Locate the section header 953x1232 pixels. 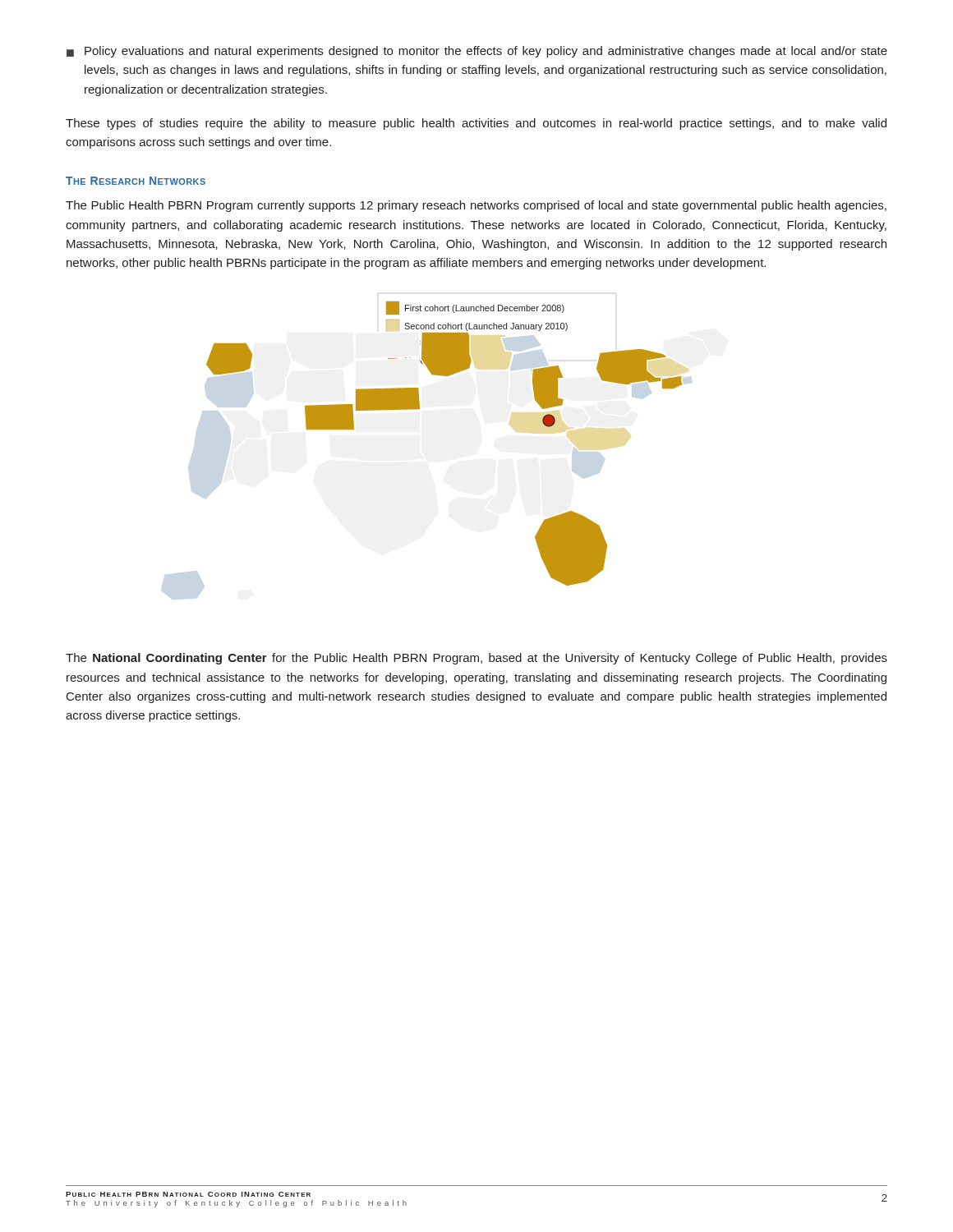click(136, 181)
